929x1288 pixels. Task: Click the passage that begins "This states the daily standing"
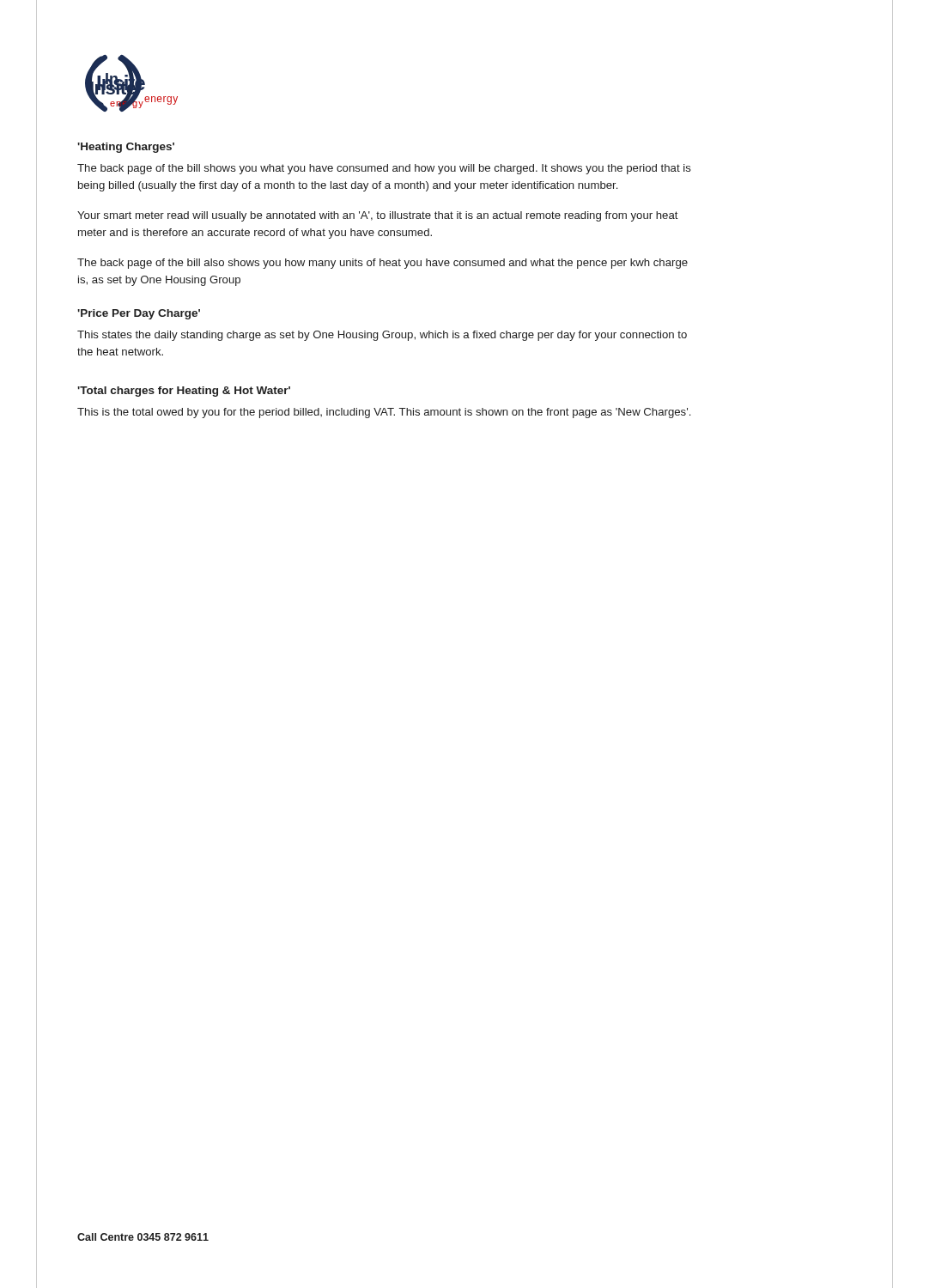[382, 343]
